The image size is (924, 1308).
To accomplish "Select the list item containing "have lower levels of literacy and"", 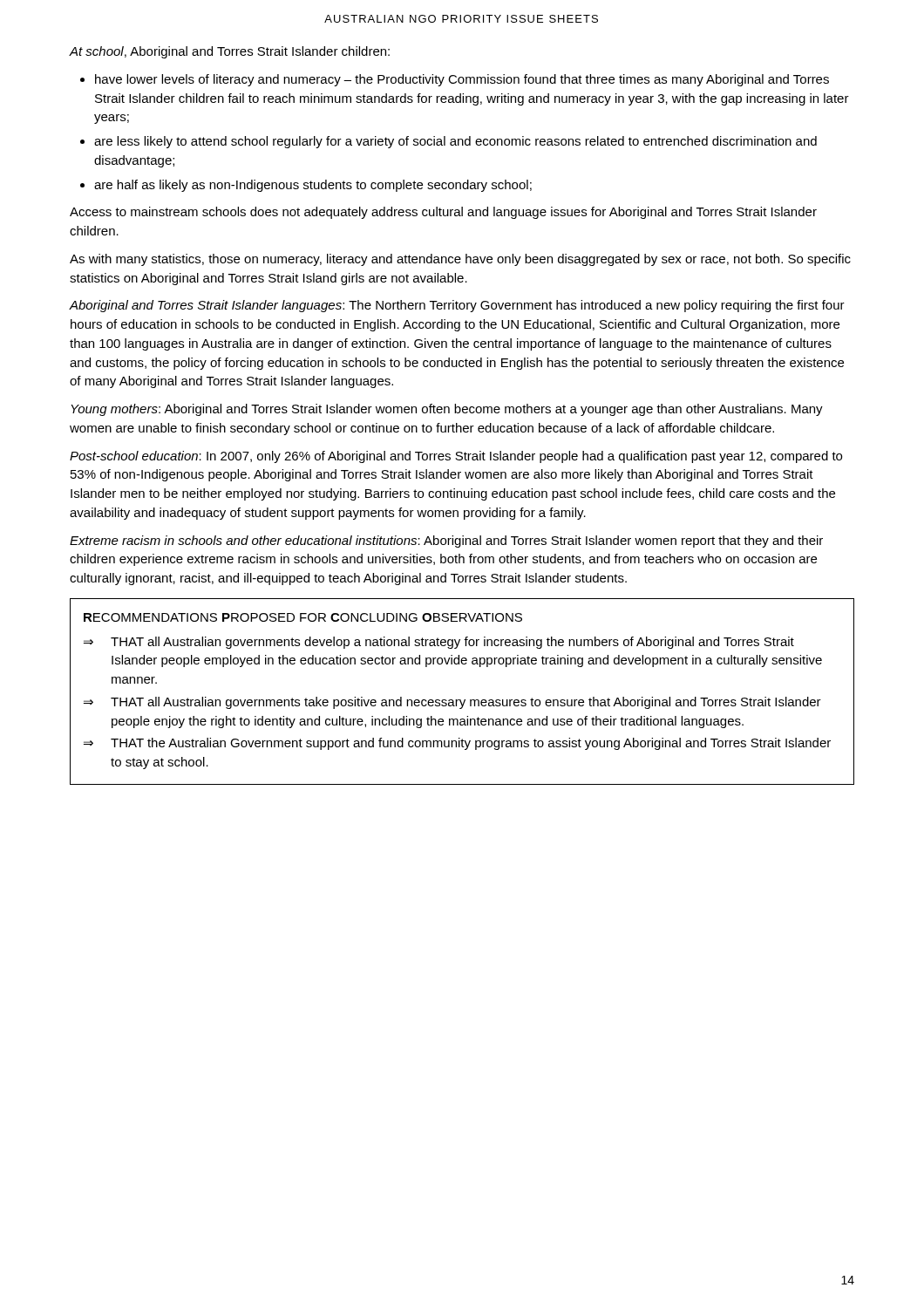I will [471, 98].
